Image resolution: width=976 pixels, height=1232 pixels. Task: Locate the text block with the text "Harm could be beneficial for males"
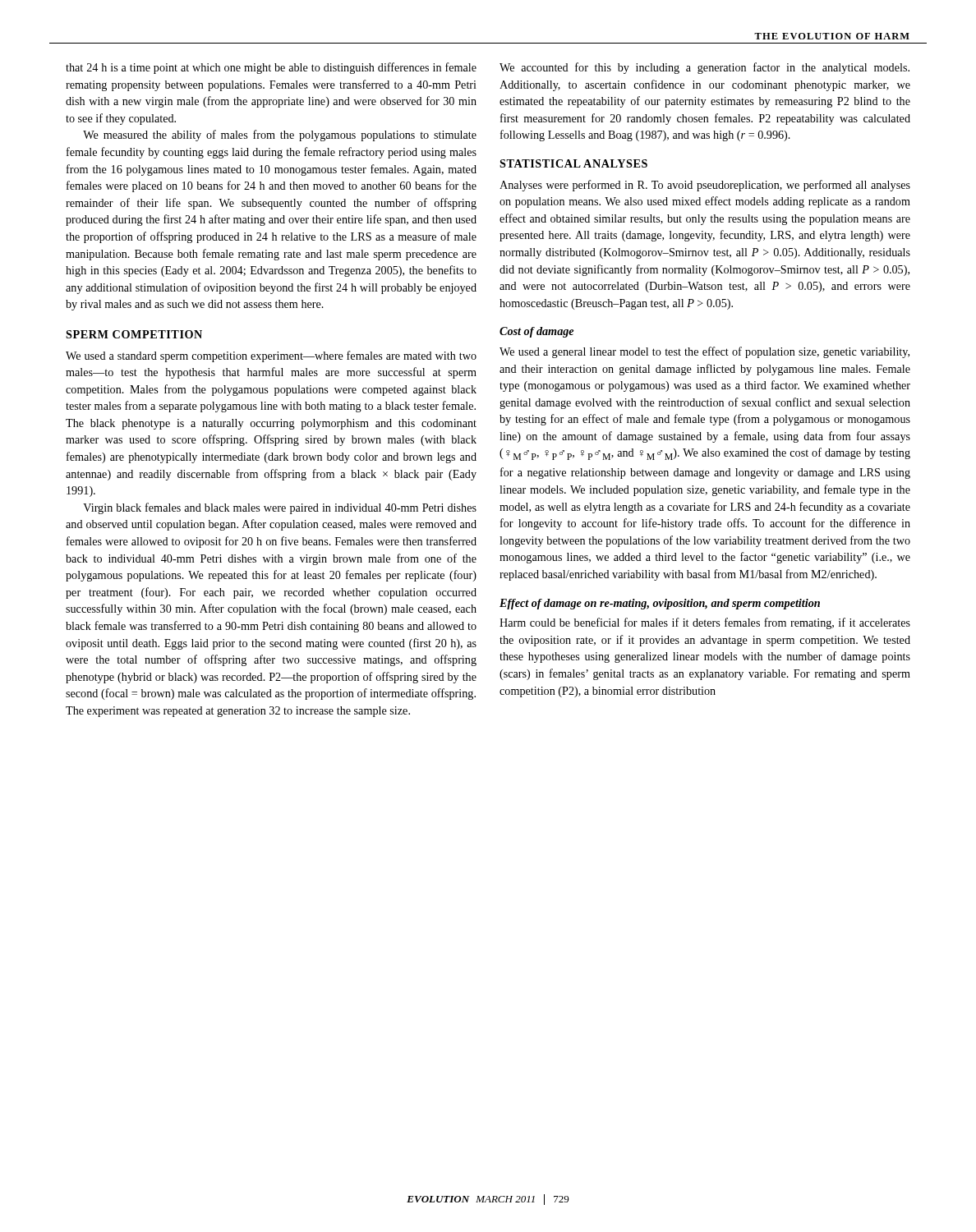click(705, 657)
